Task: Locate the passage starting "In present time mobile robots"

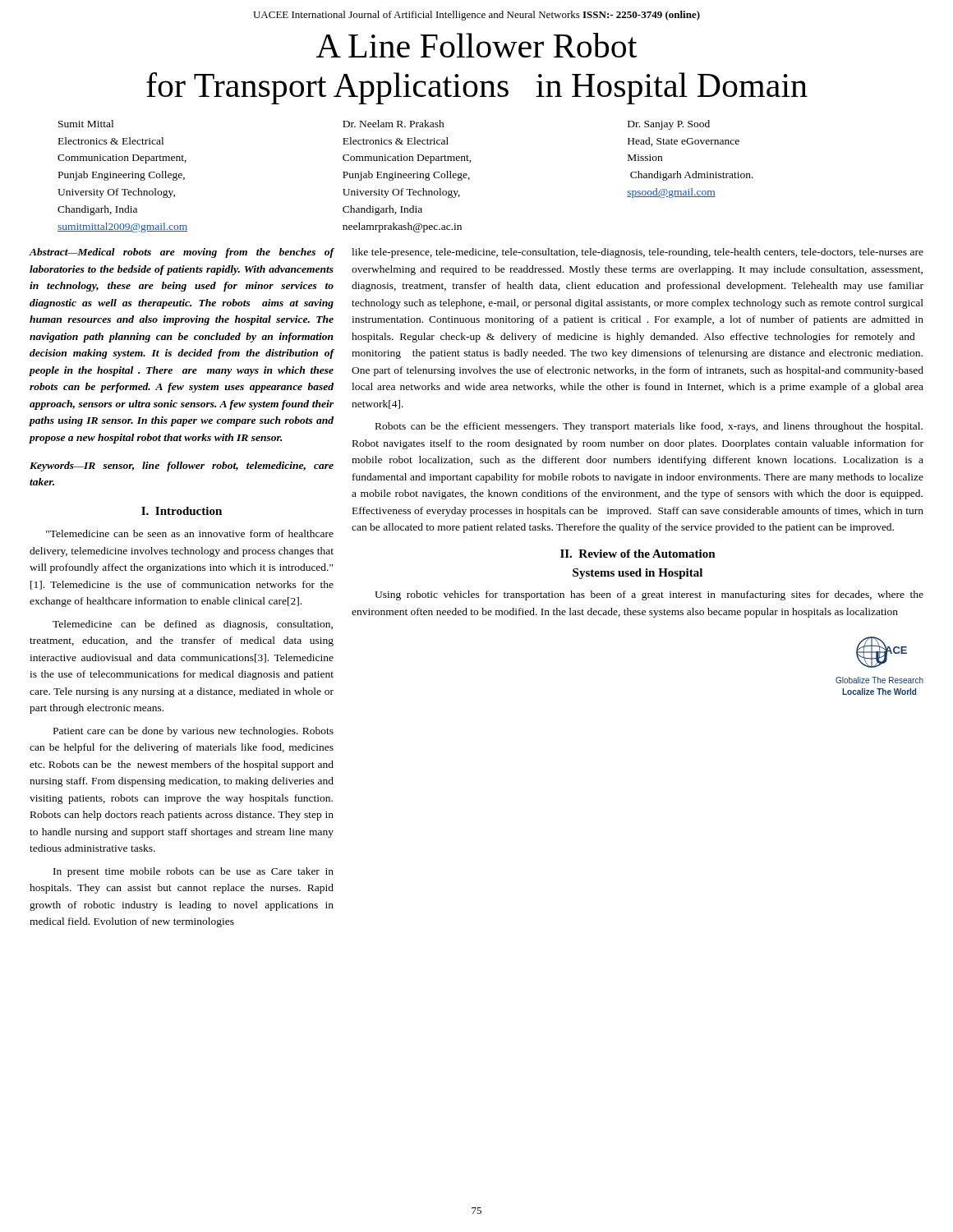Action: [182, 896]
